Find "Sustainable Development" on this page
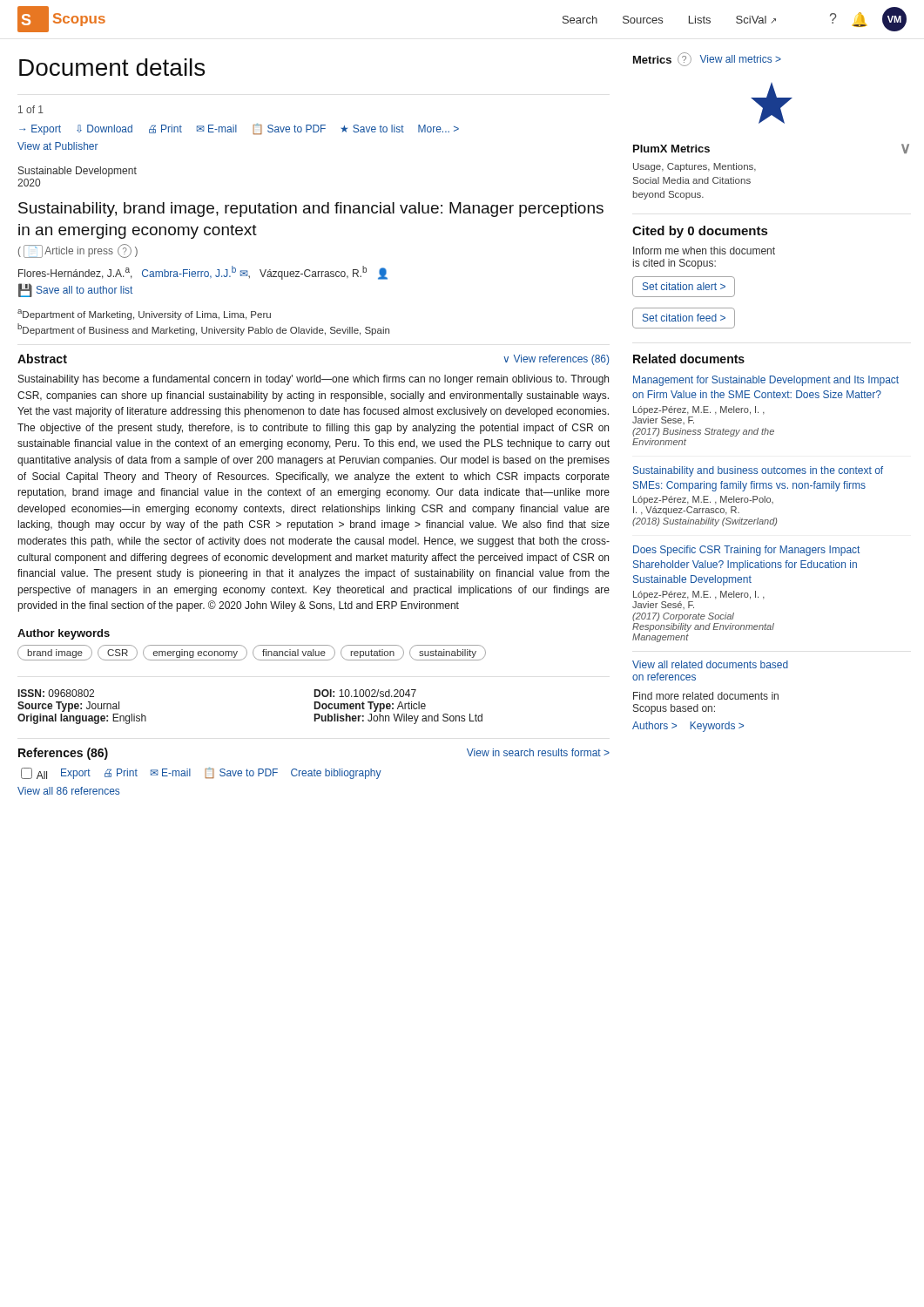This screenshot has height=1307, width=924. 77,171
